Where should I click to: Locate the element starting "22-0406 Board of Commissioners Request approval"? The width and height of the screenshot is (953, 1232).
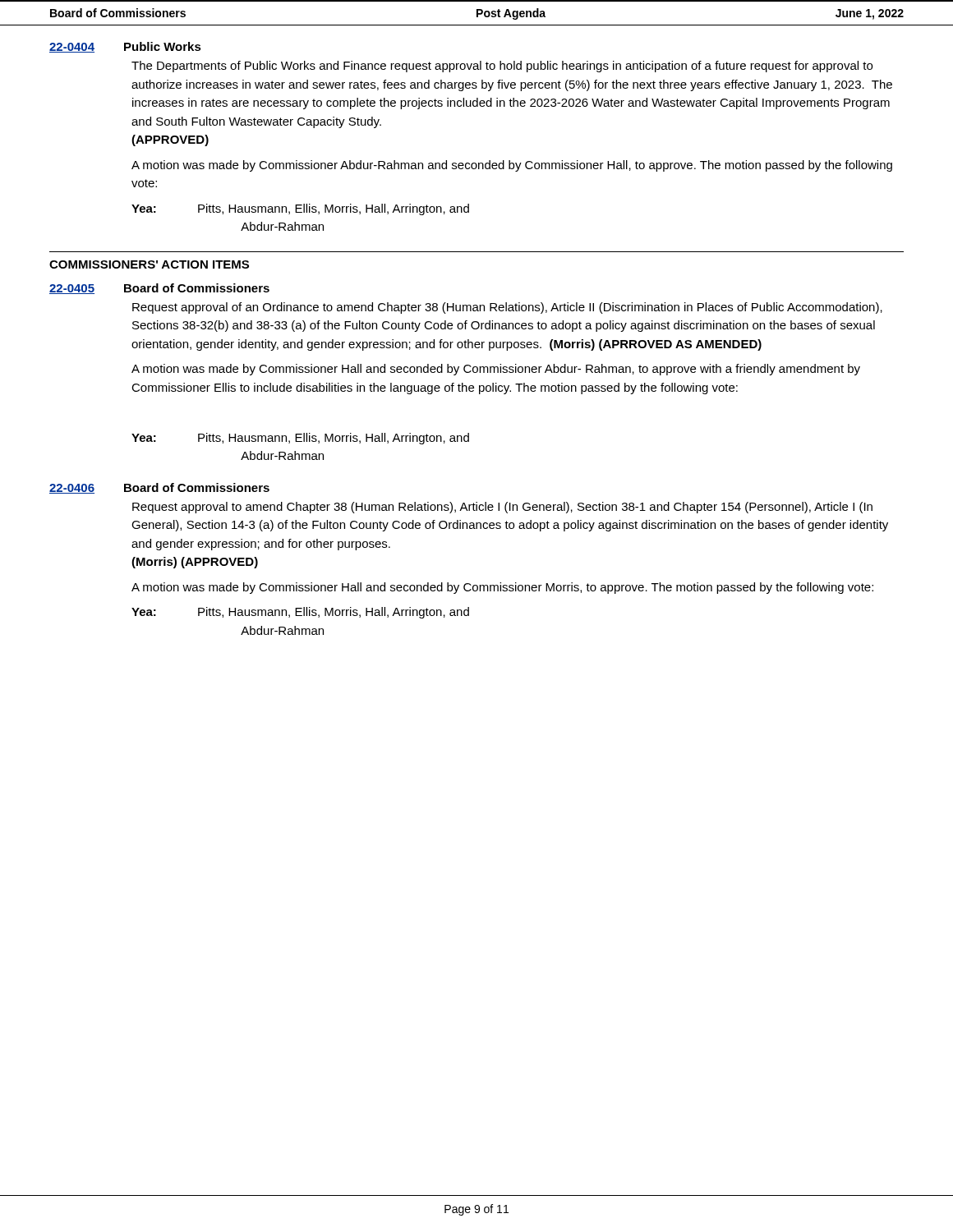click(159, 488)
